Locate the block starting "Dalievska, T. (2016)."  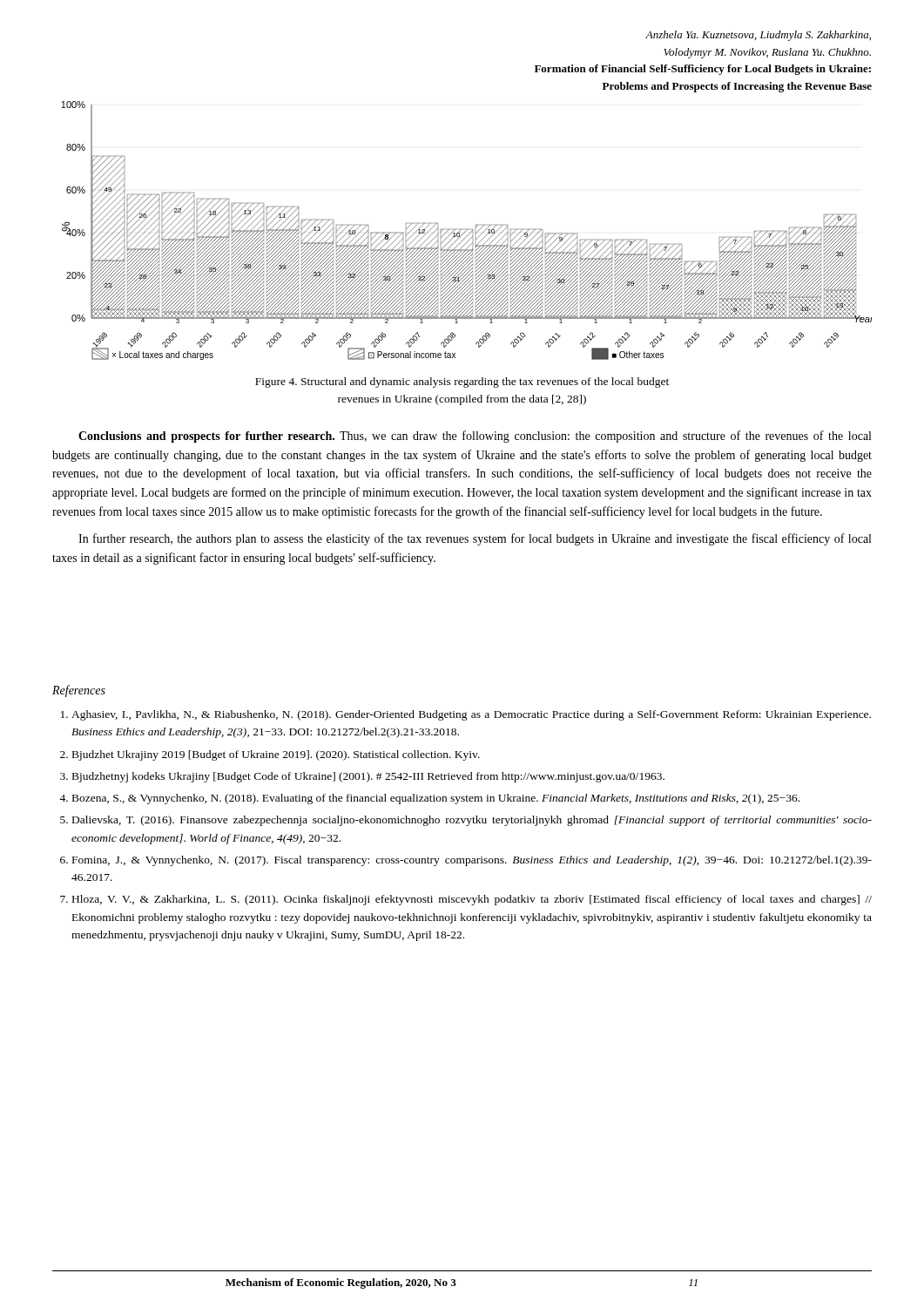tap(472, 829)
